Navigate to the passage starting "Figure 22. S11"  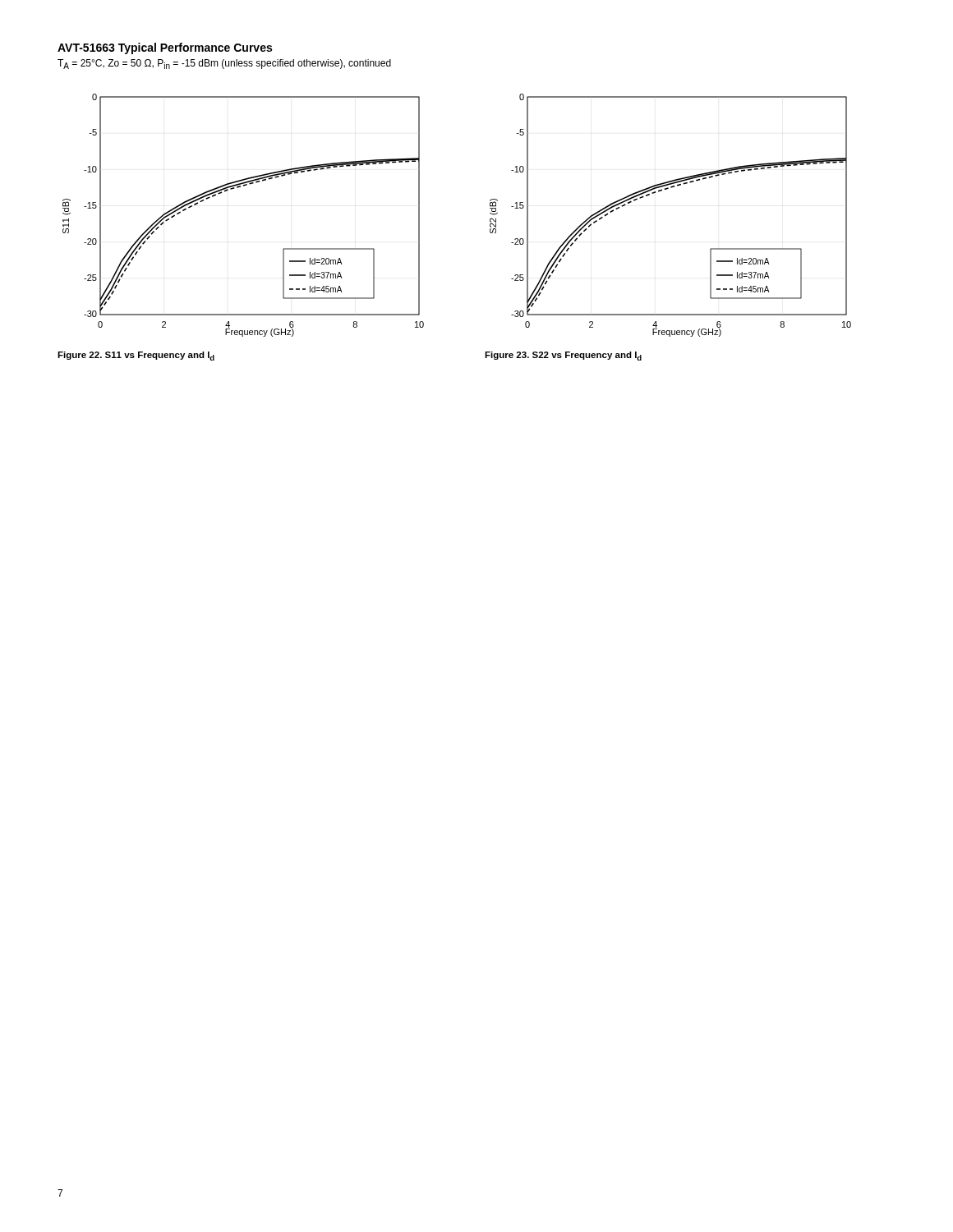[x=136, y=357]
